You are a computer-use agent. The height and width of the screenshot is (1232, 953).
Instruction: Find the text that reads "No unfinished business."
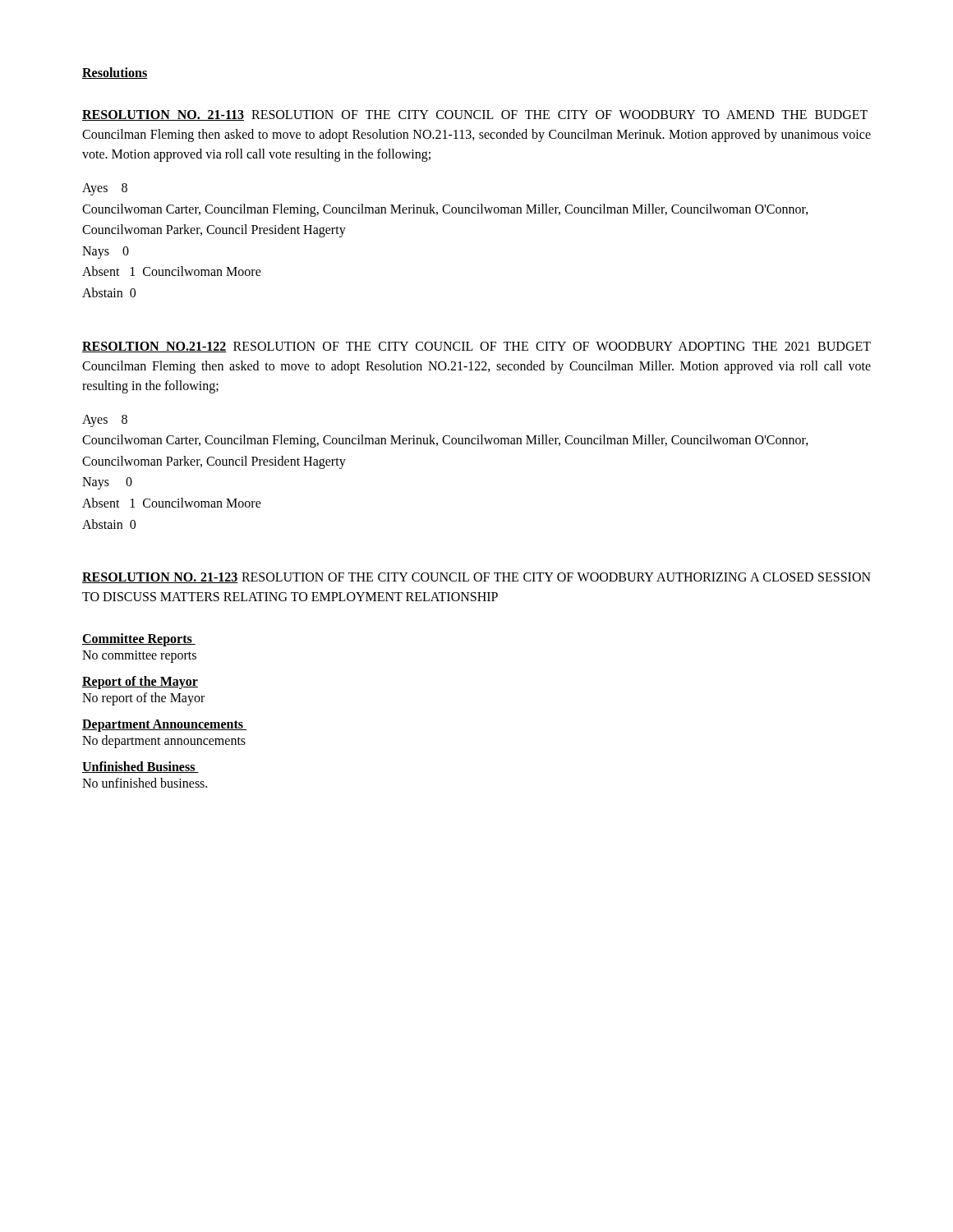(x=145, y=783)
